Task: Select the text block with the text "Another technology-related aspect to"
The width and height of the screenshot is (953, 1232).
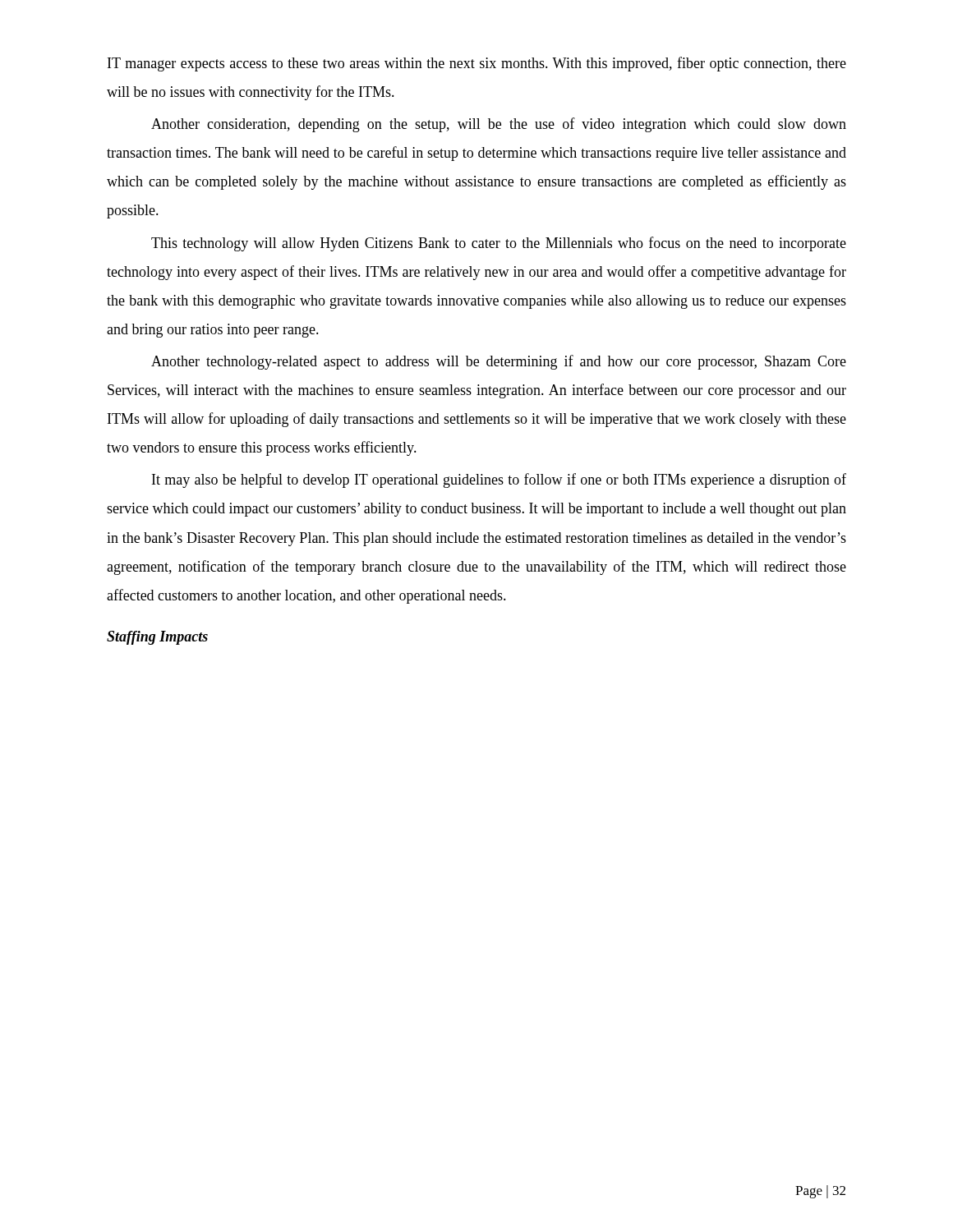Action: tap(476, 405)
